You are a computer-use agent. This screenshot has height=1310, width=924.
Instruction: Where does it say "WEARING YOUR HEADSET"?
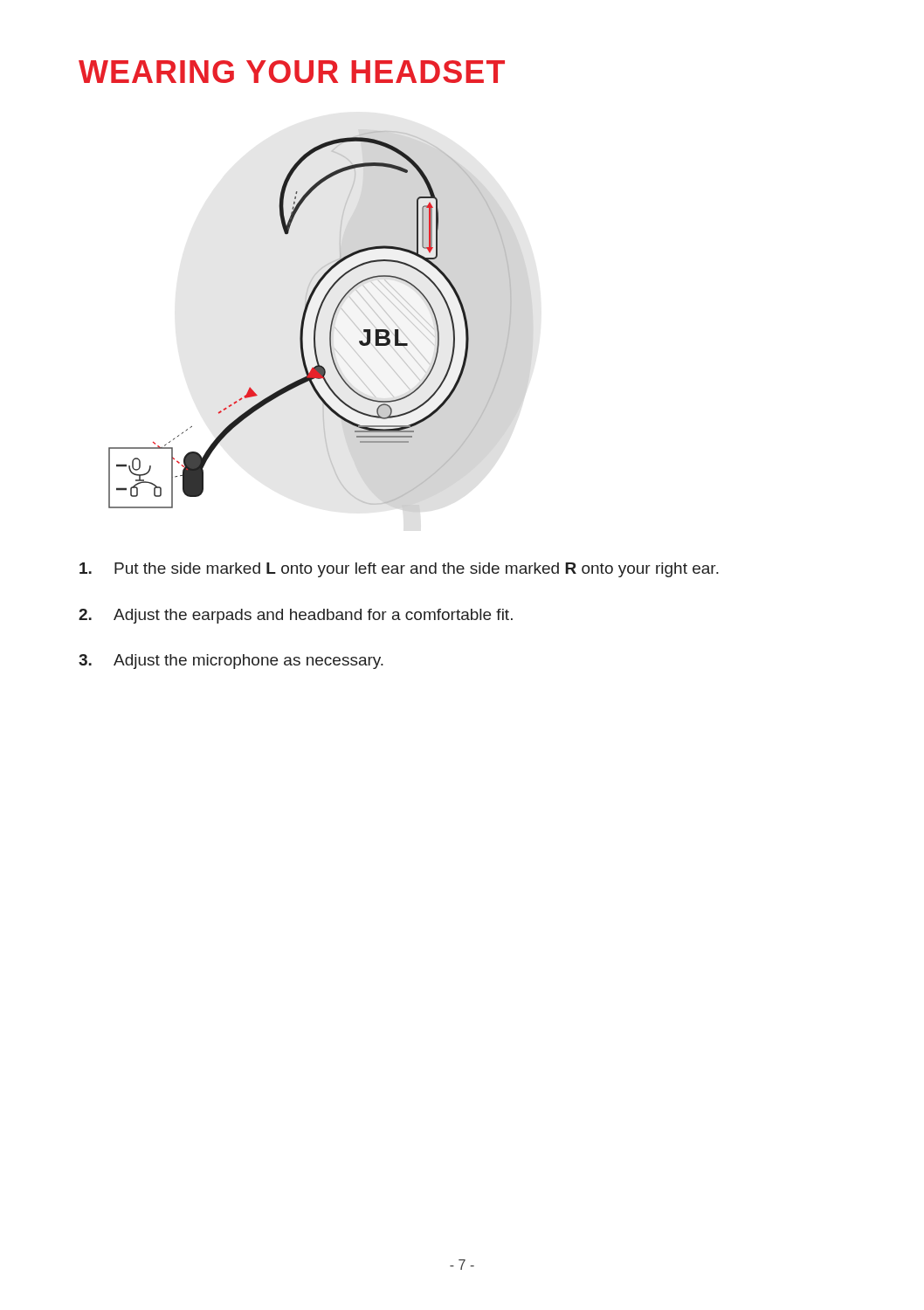point(292,72)
